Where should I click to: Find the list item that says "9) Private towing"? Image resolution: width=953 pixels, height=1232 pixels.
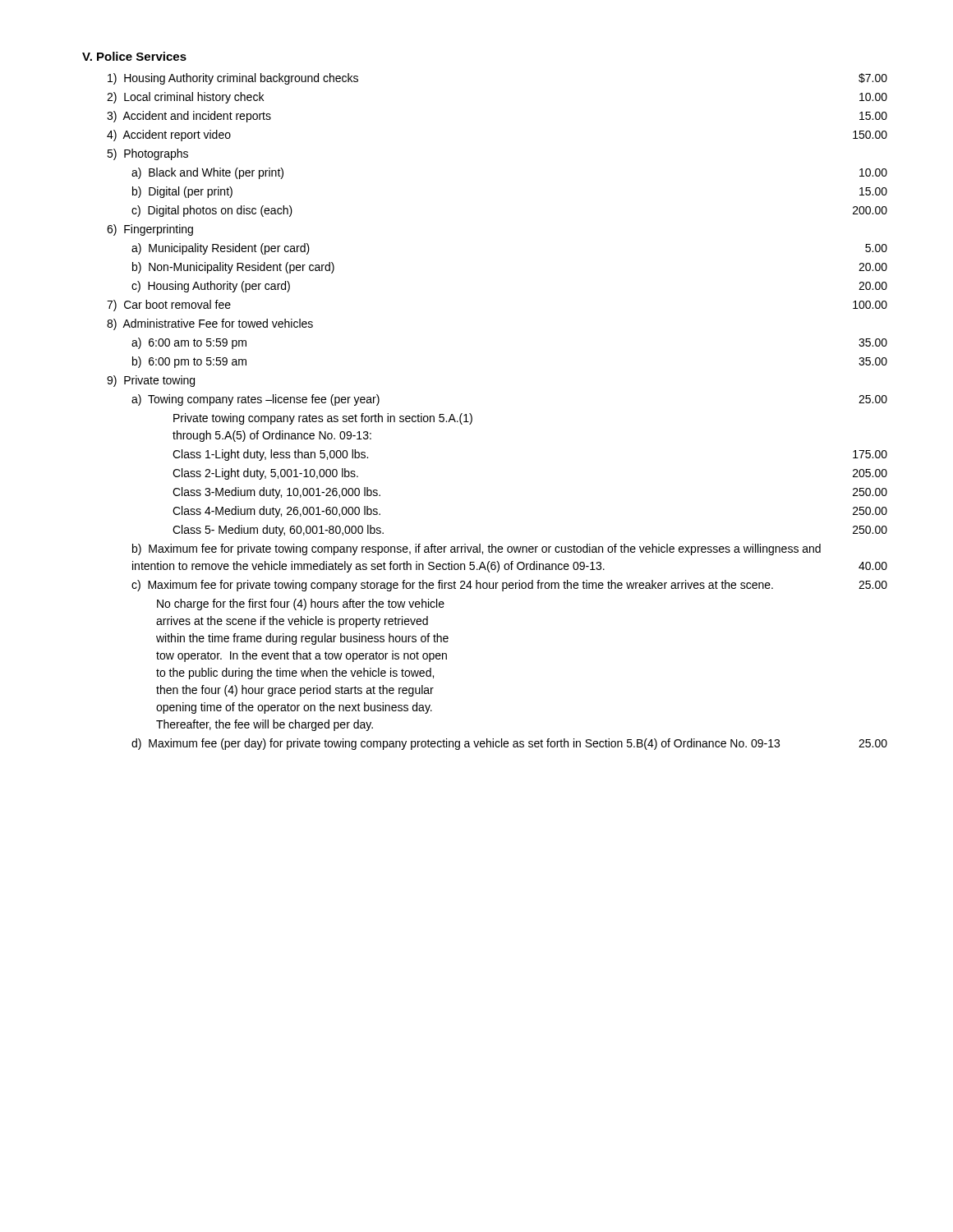coord(151,381)
